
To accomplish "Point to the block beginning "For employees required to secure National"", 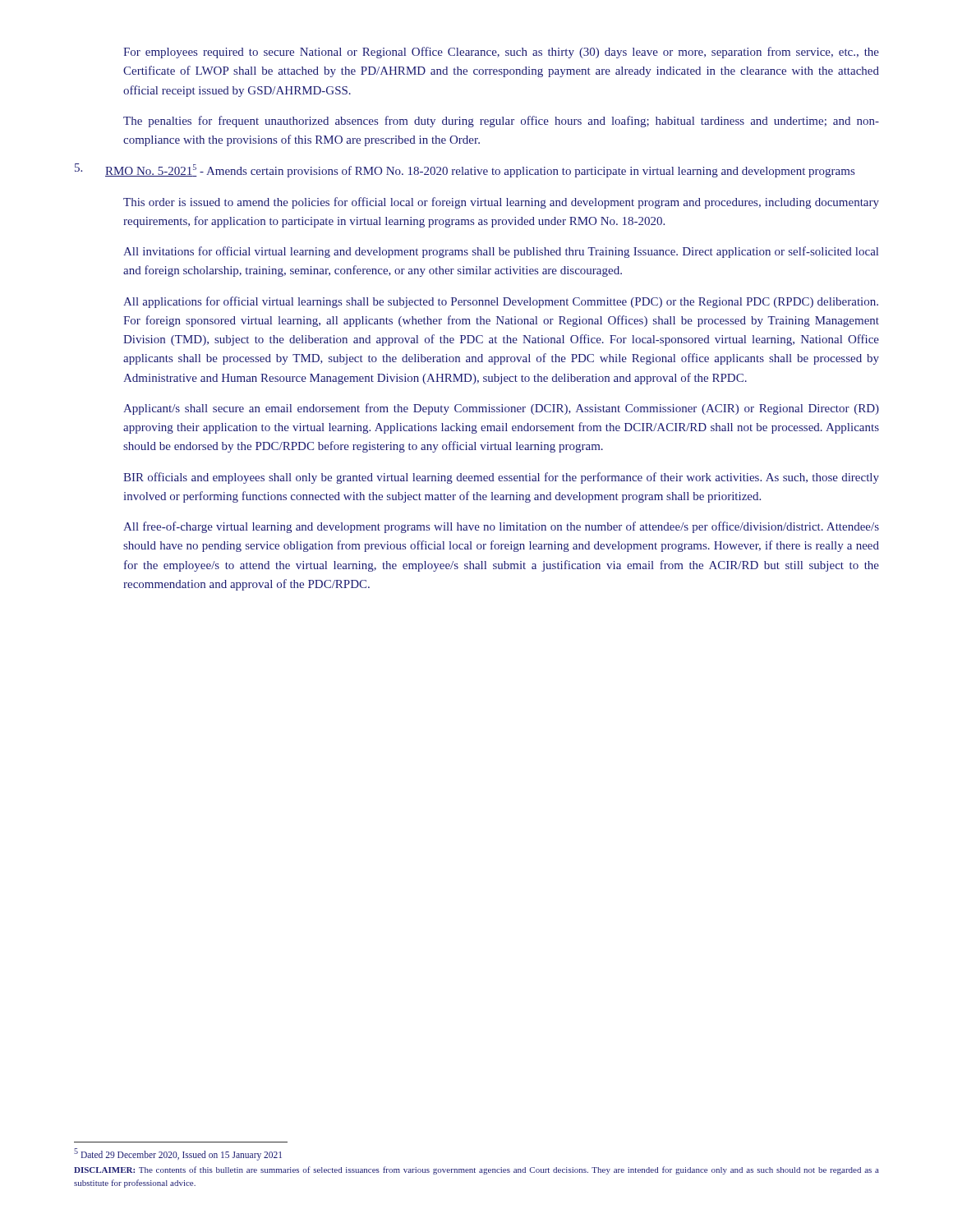I will pyautogui.click(x=501, y=71).
